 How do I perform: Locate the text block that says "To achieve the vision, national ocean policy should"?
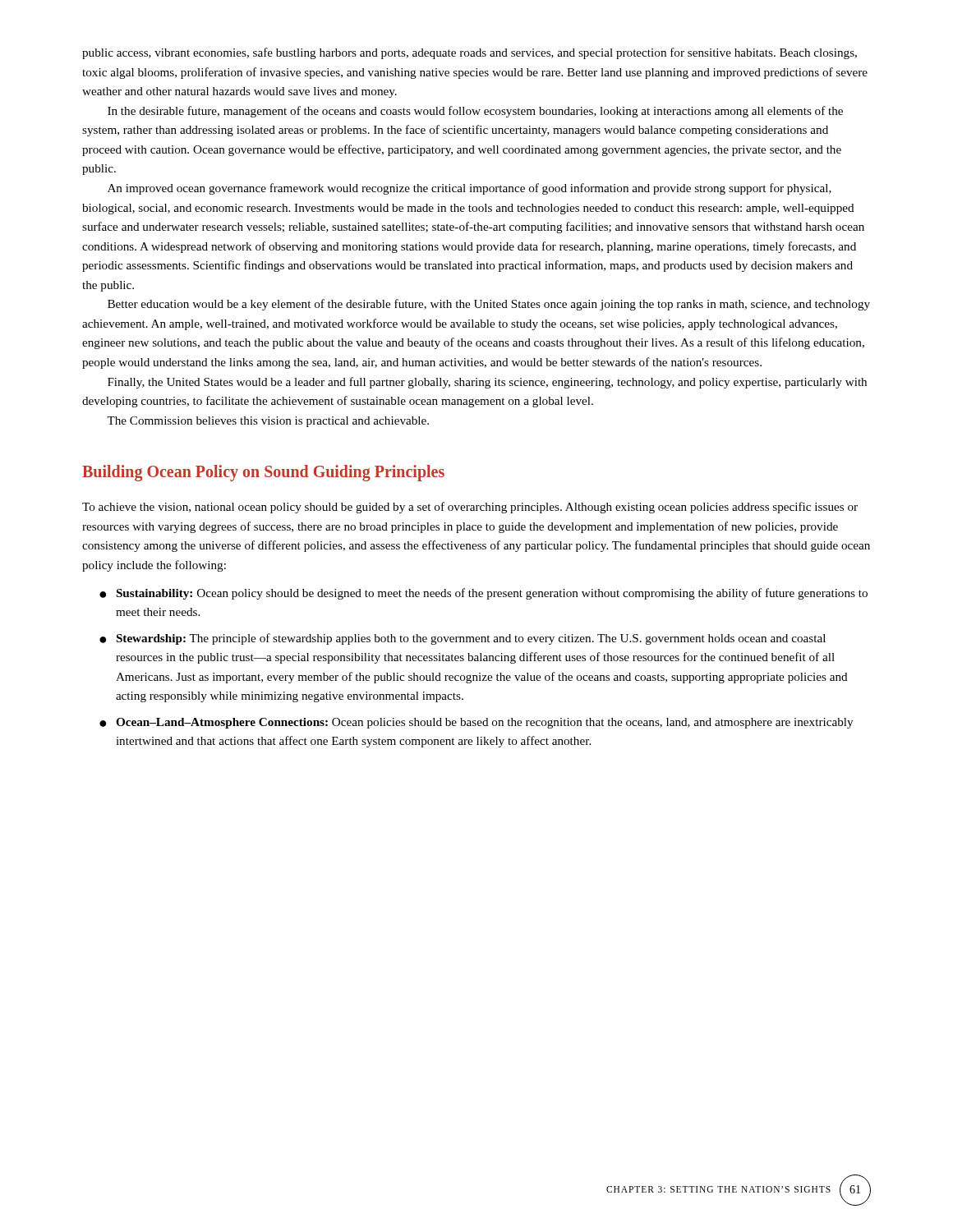476,536
